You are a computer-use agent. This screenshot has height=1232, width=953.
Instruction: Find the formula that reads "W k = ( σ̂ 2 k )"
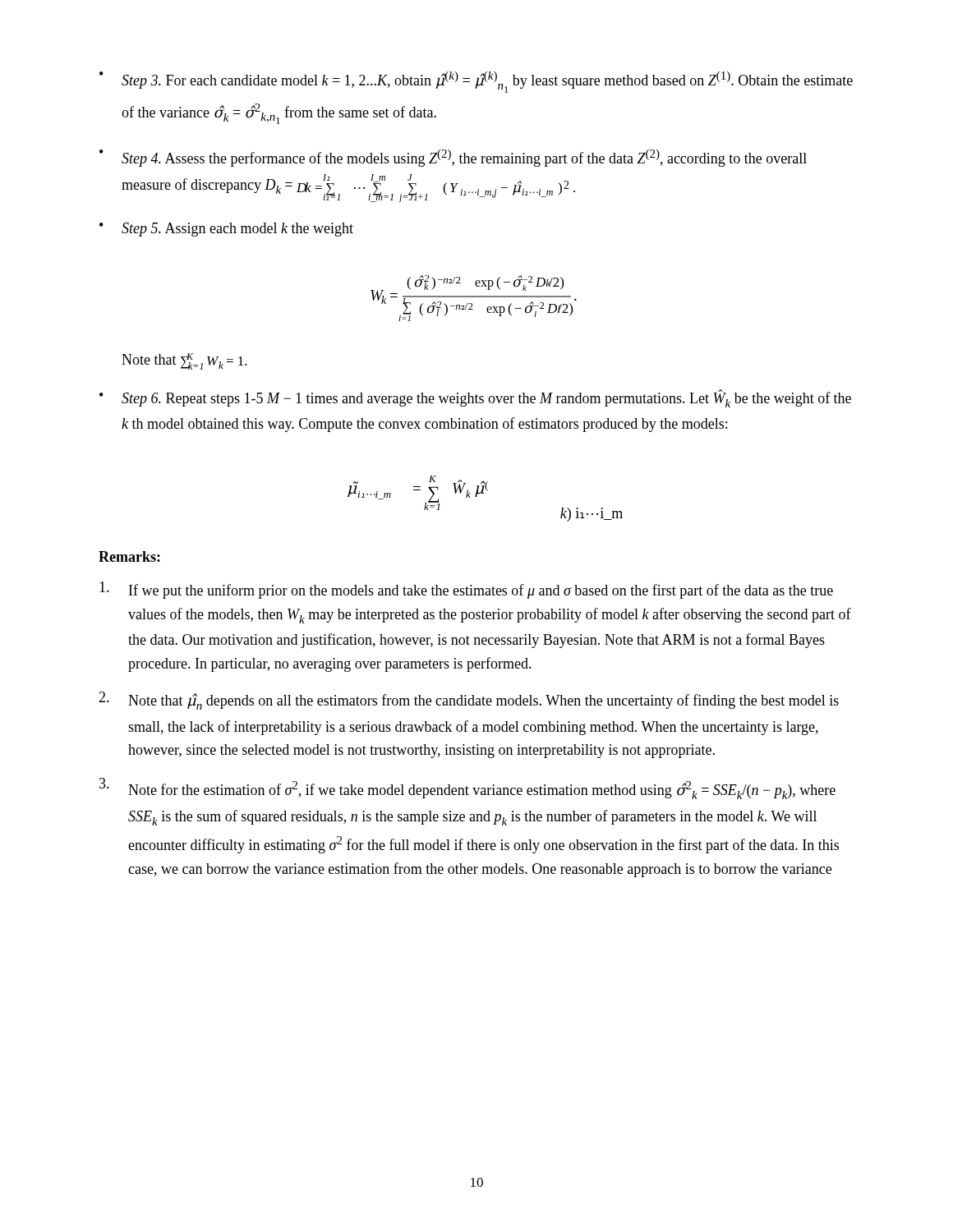(x=476, y=296)
